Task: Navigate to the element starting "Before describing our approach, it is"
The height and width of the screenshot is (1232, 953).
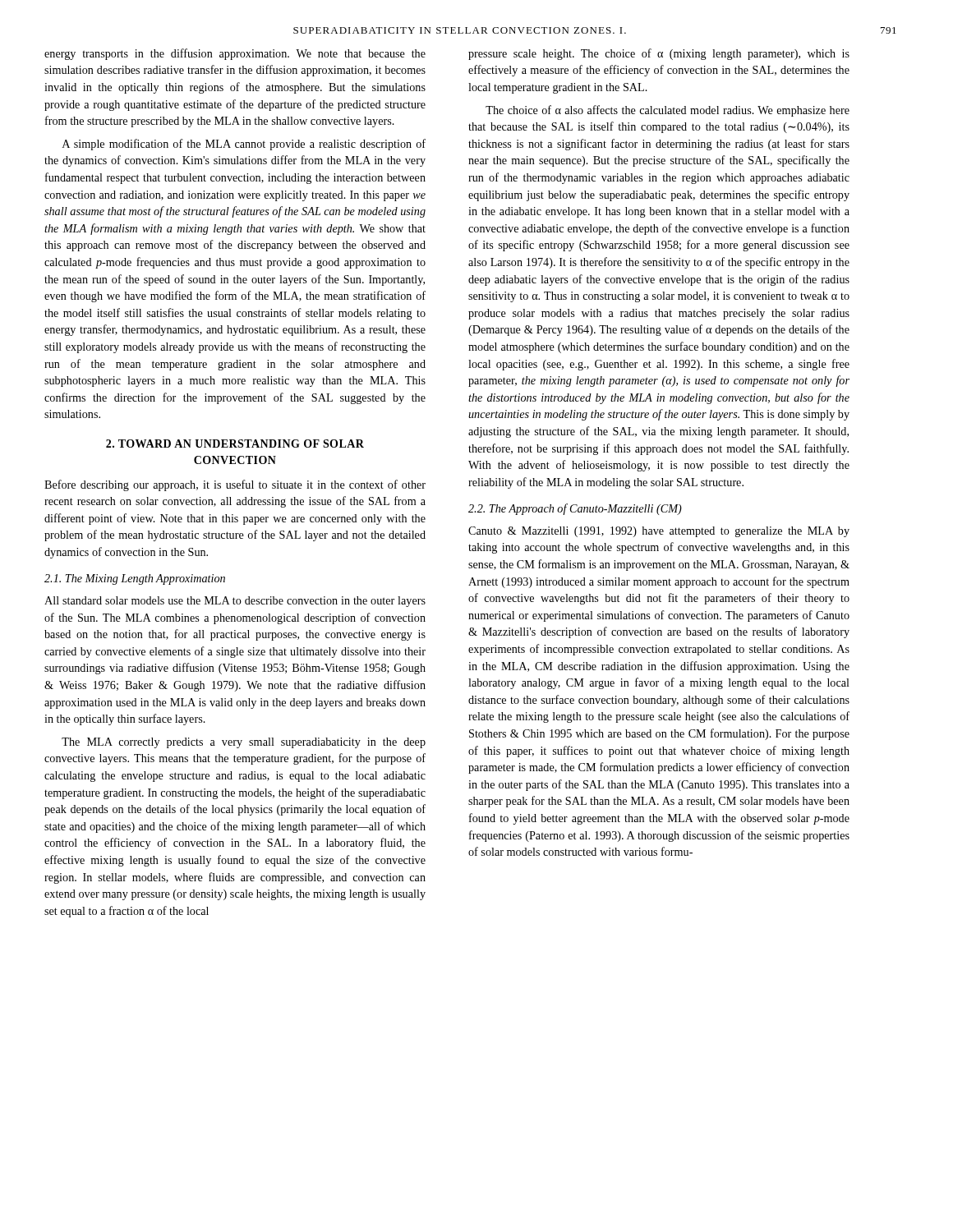Action: pyautogui.click(x=235, y=518)
